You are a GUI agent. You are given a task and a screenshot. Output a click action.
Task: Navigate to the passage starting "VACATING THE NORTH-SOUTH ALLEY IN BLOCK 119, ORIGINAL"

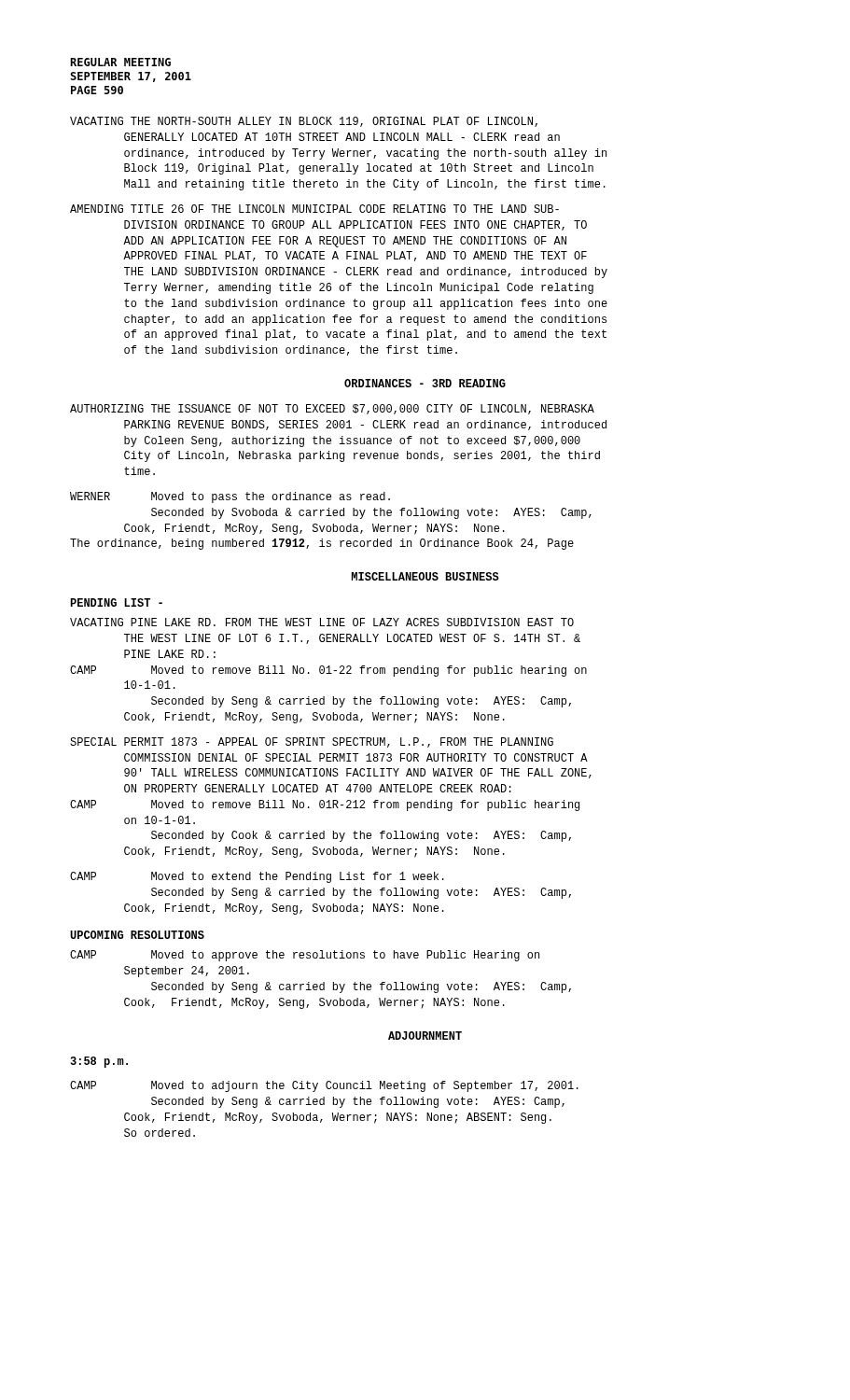339,154
